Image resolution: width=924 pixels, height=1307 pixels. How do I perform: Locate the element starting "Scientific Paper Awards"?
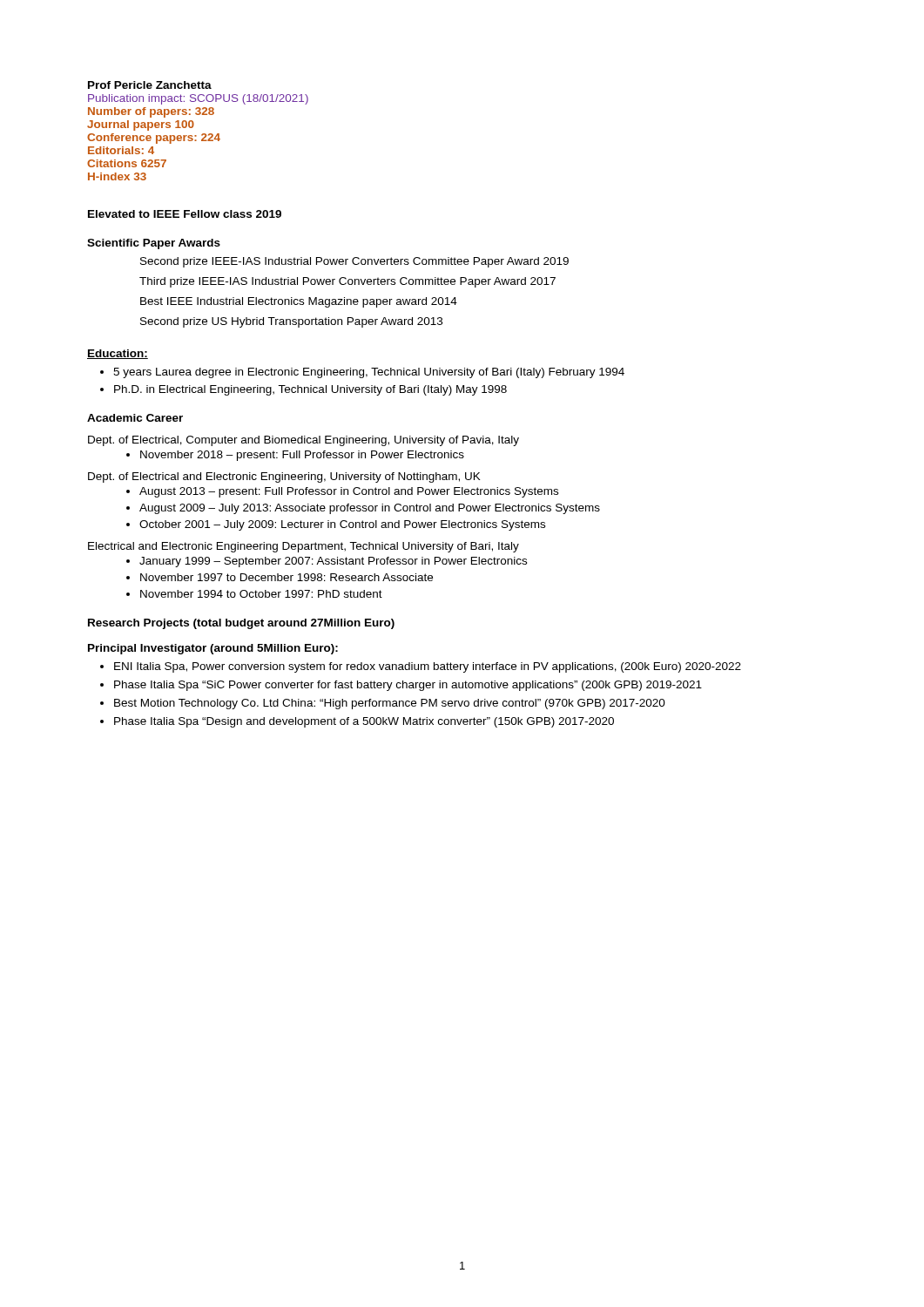154,243
